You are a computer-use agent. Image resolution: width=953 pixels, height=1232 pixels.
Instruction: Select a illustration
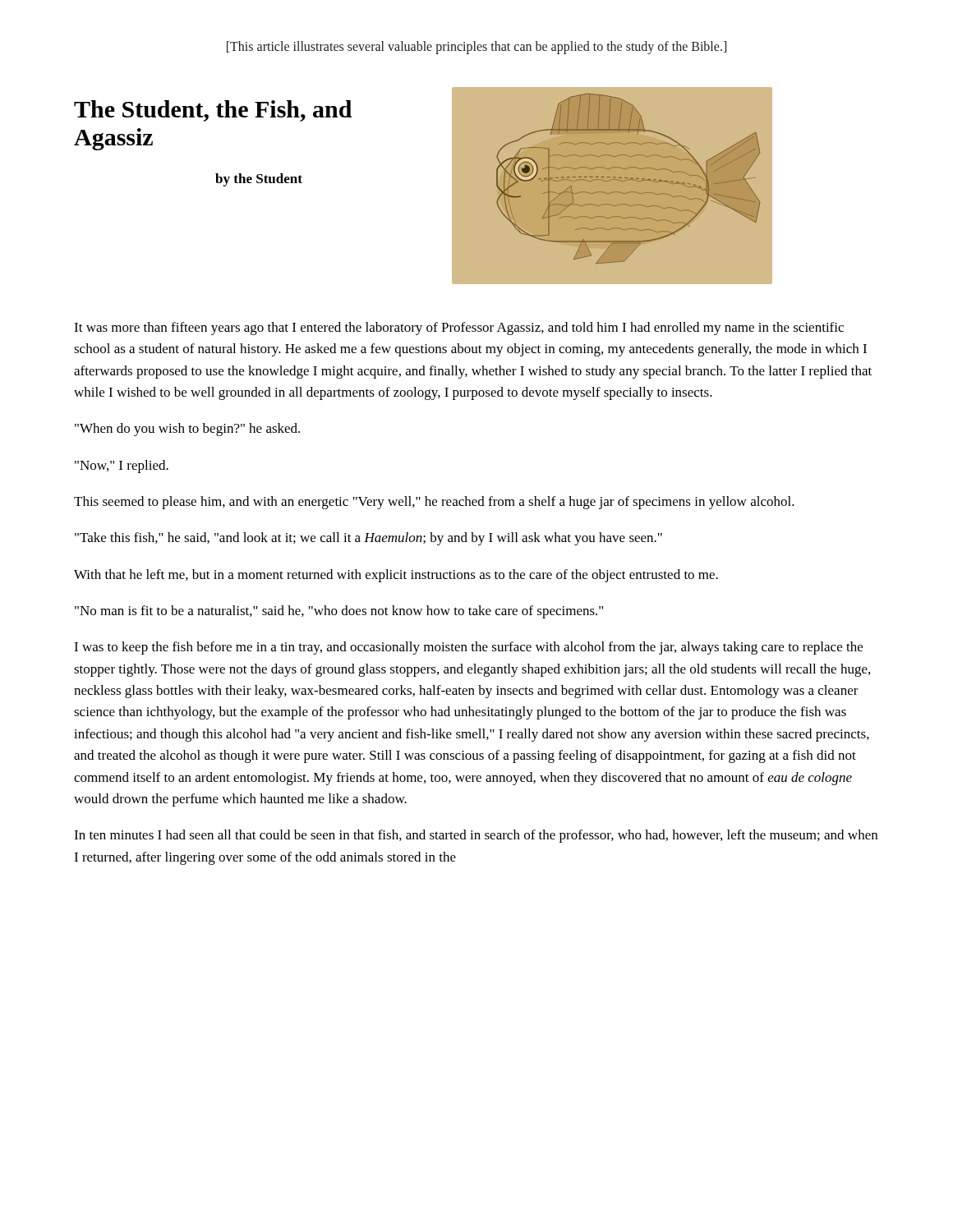click(612, 186)
